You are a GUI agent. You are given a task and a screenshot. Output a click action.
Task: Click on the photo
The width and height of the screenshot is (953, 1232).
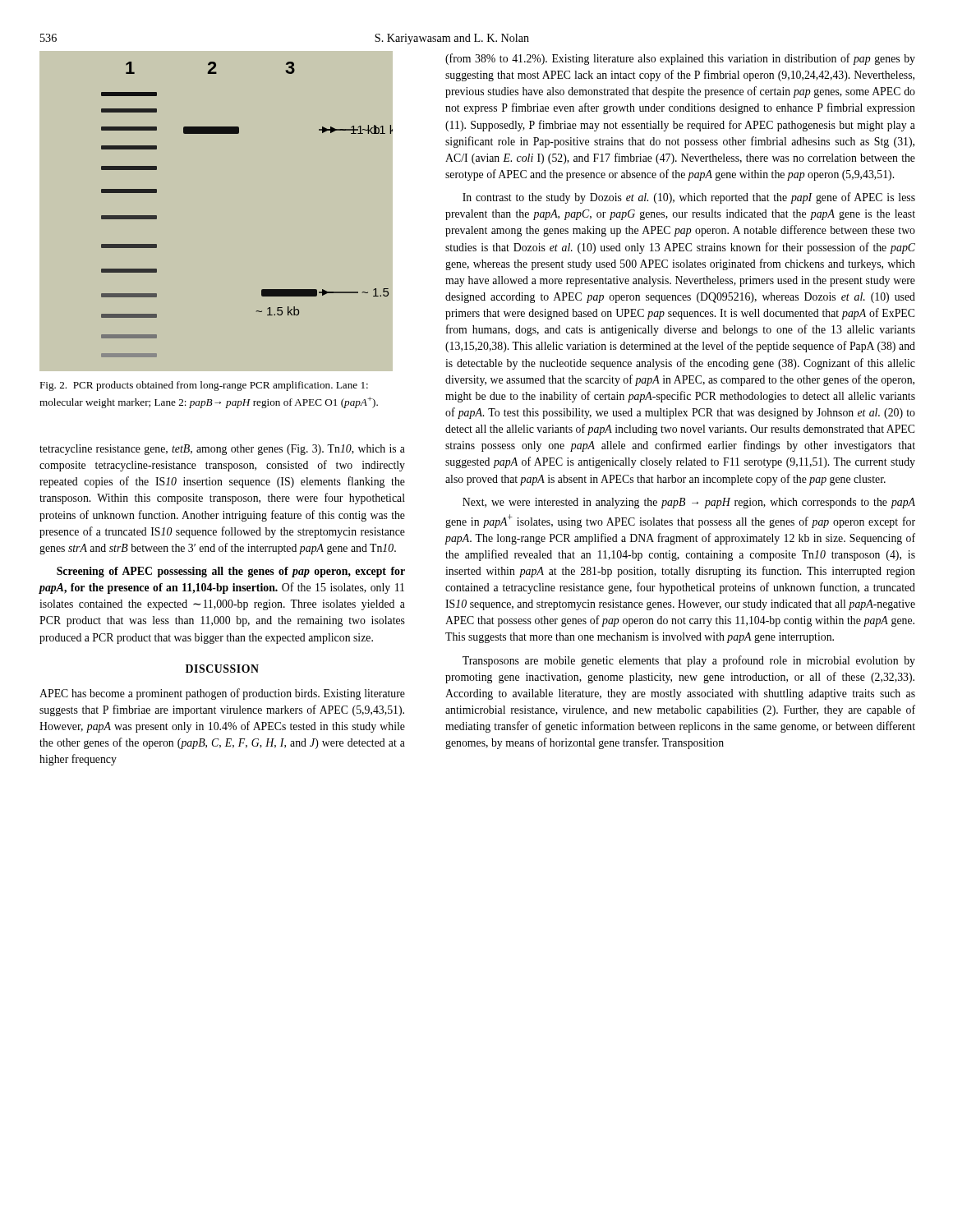tap(216, 211)
